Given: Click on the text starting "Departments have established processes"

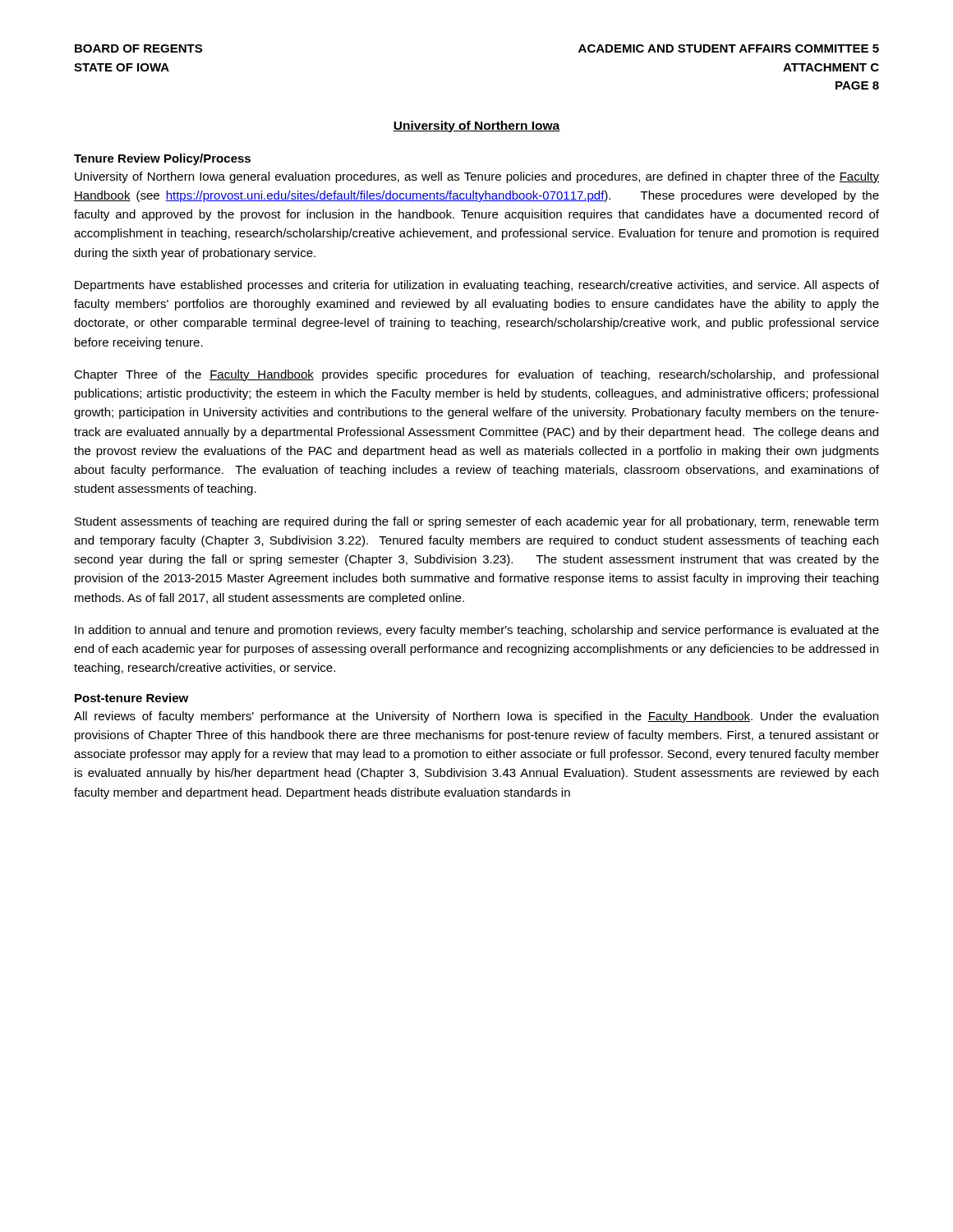Looking at the screenshot, I should [476, 313].
